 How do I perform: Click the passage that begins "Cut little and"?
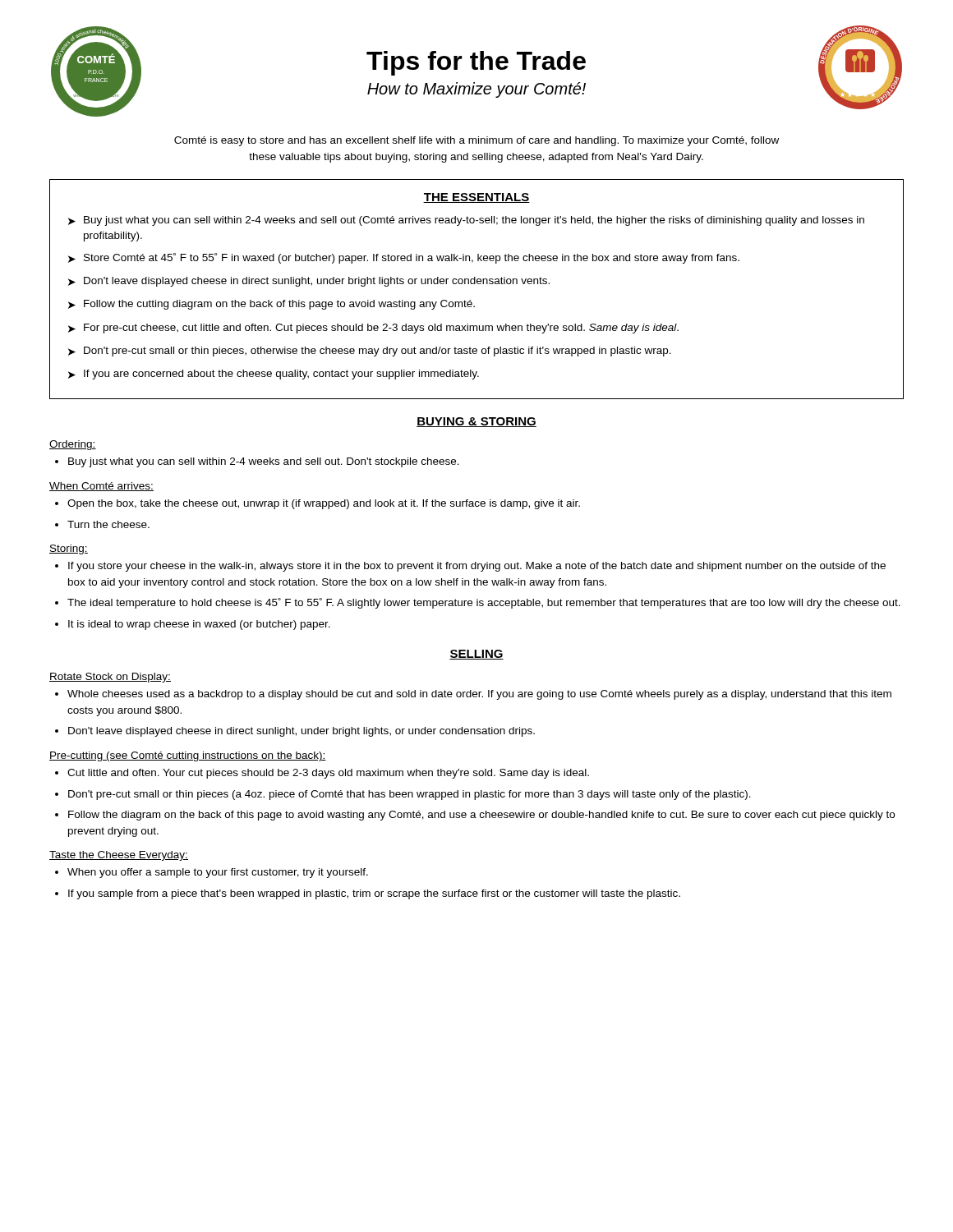click(x=329, y=772)
